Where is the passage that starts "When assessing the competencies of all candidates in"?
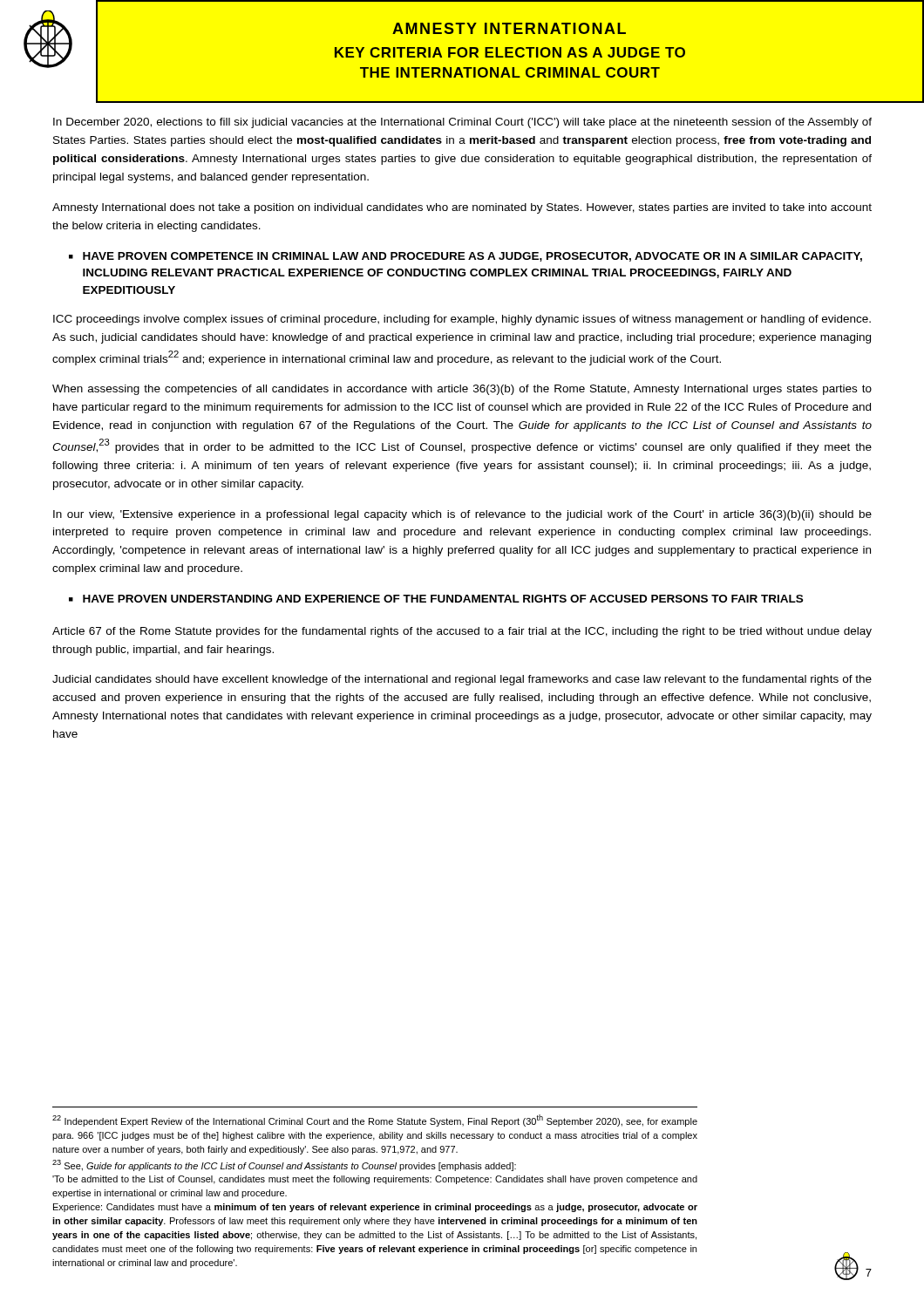924x1308 pixels. [462, 436]
